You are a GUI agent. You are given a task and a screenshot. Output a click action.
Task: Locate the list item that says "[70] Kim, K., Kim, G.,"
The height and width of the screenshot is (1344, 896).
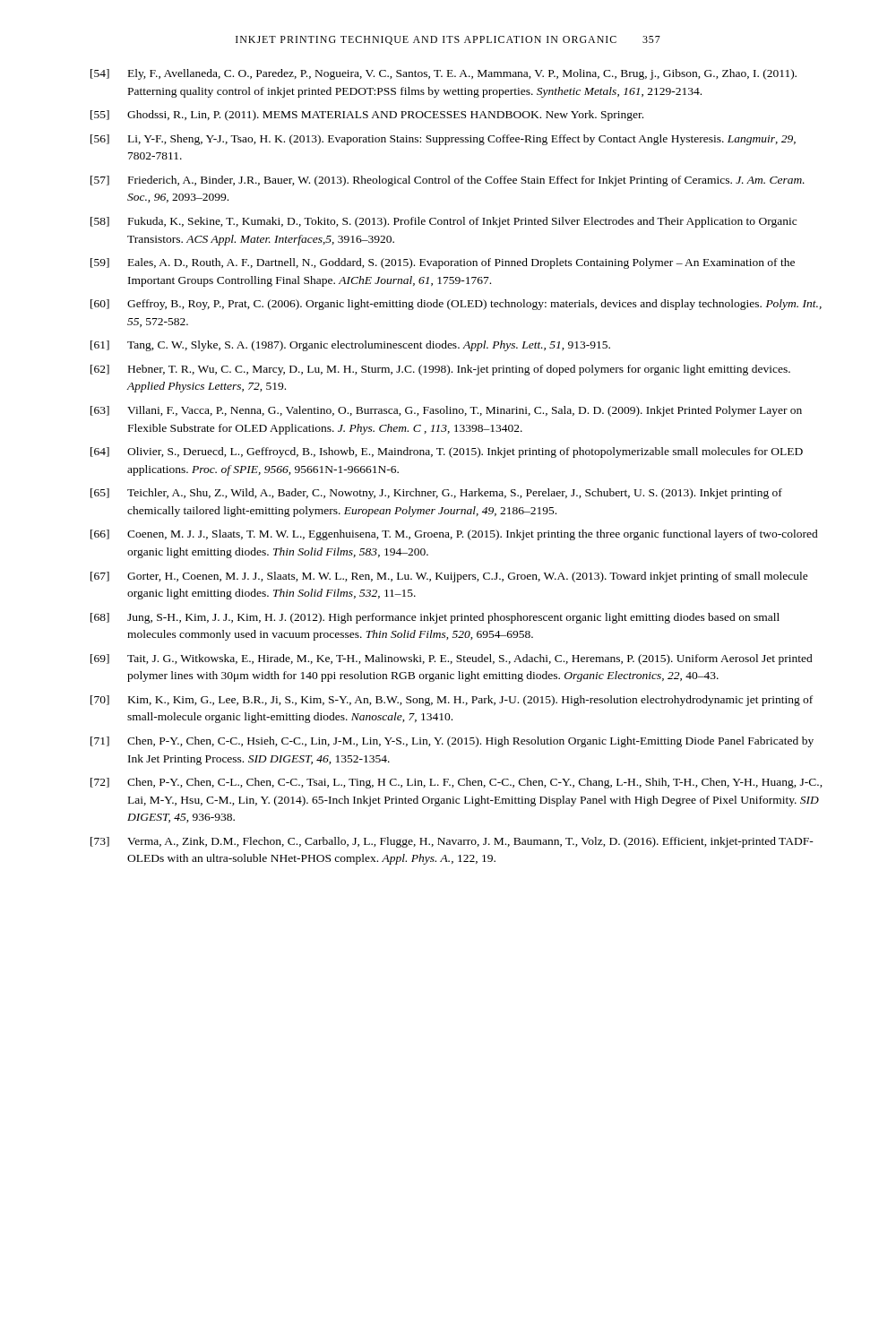[457, 708]
